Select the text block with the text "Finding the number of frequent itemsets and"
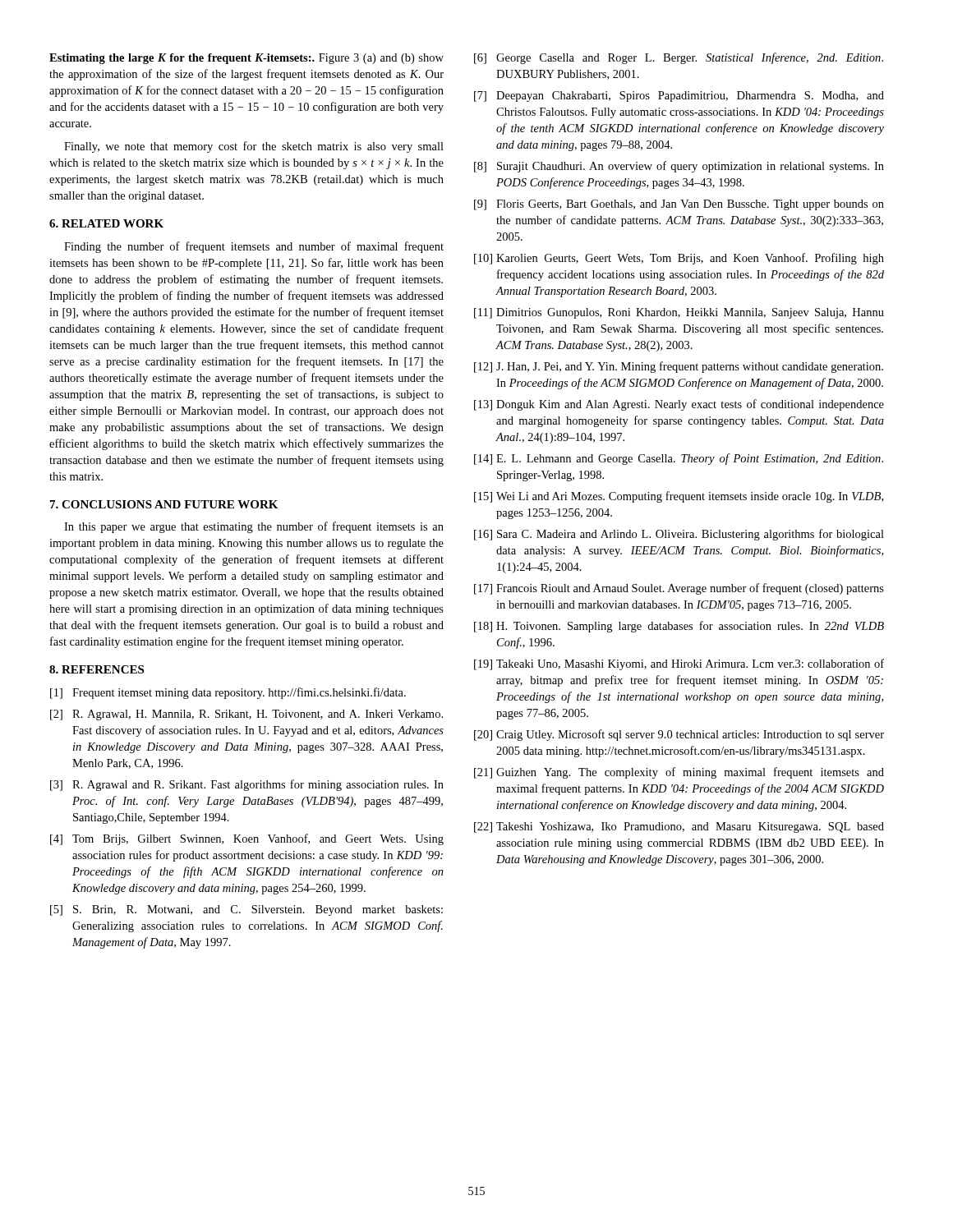 point(246,361)
